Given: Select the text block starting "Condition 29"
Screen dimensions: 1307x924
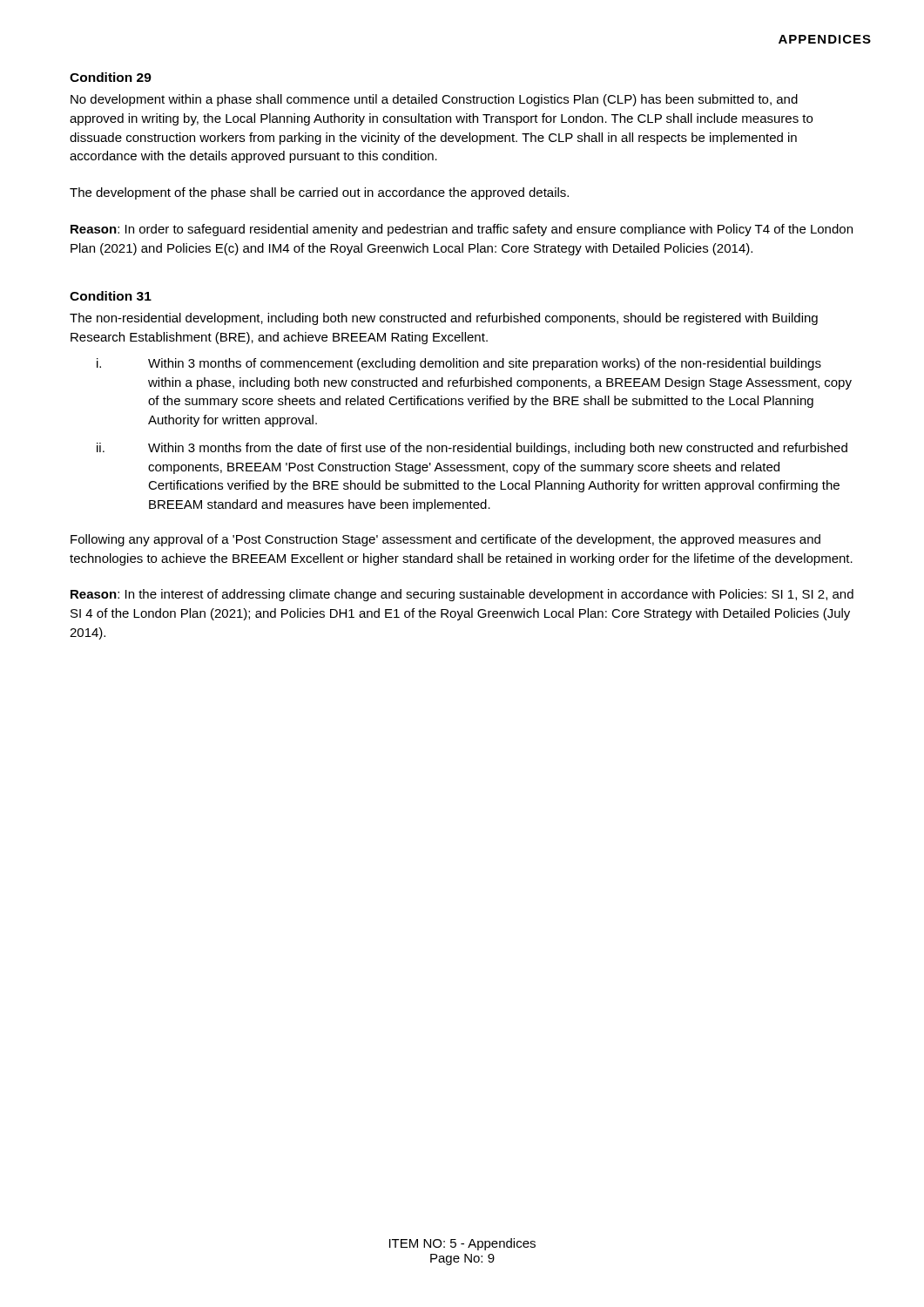Looking at the screenshot, I should pos(111,77).
